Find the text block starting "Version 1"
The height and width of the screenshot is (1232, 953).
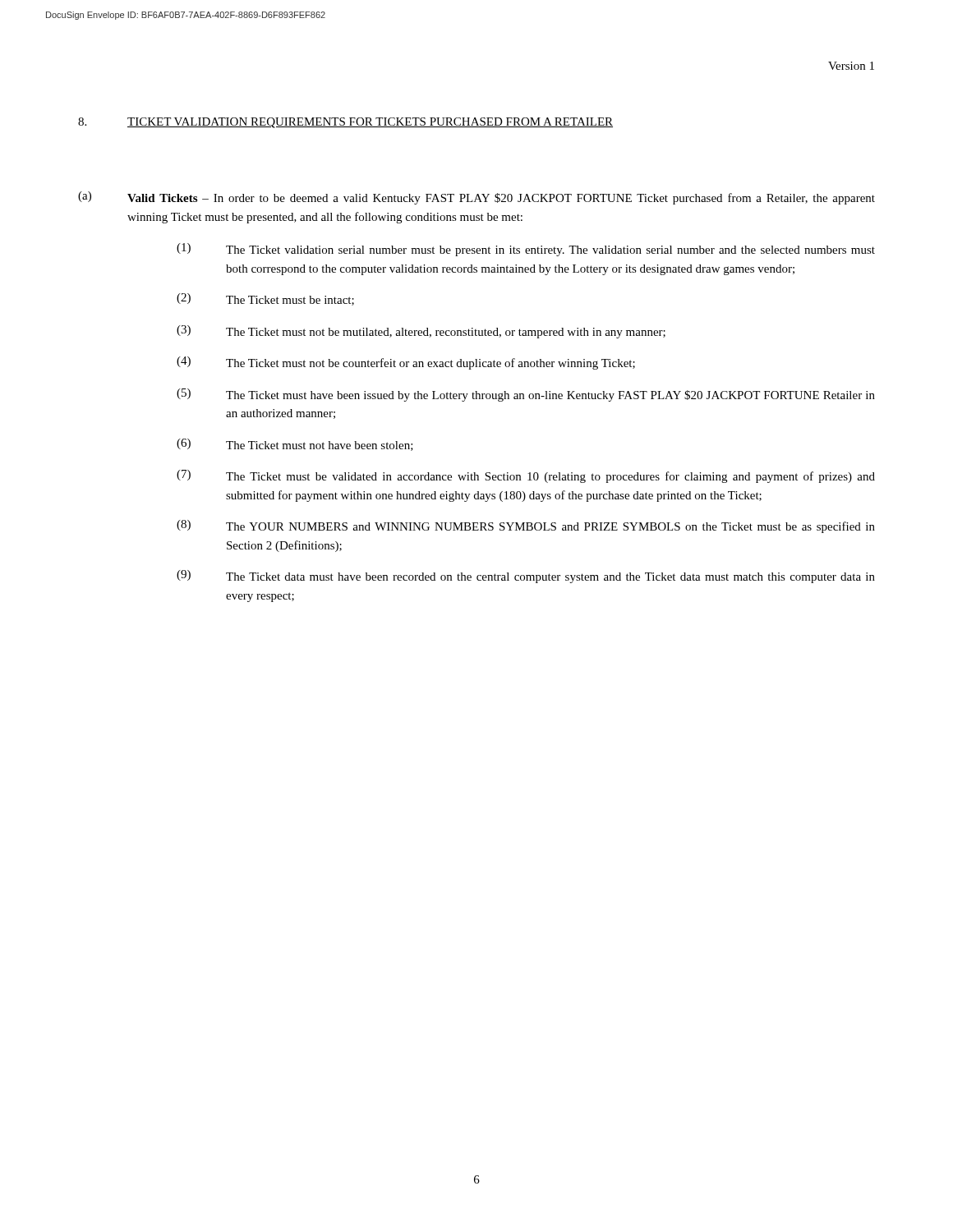852,66
